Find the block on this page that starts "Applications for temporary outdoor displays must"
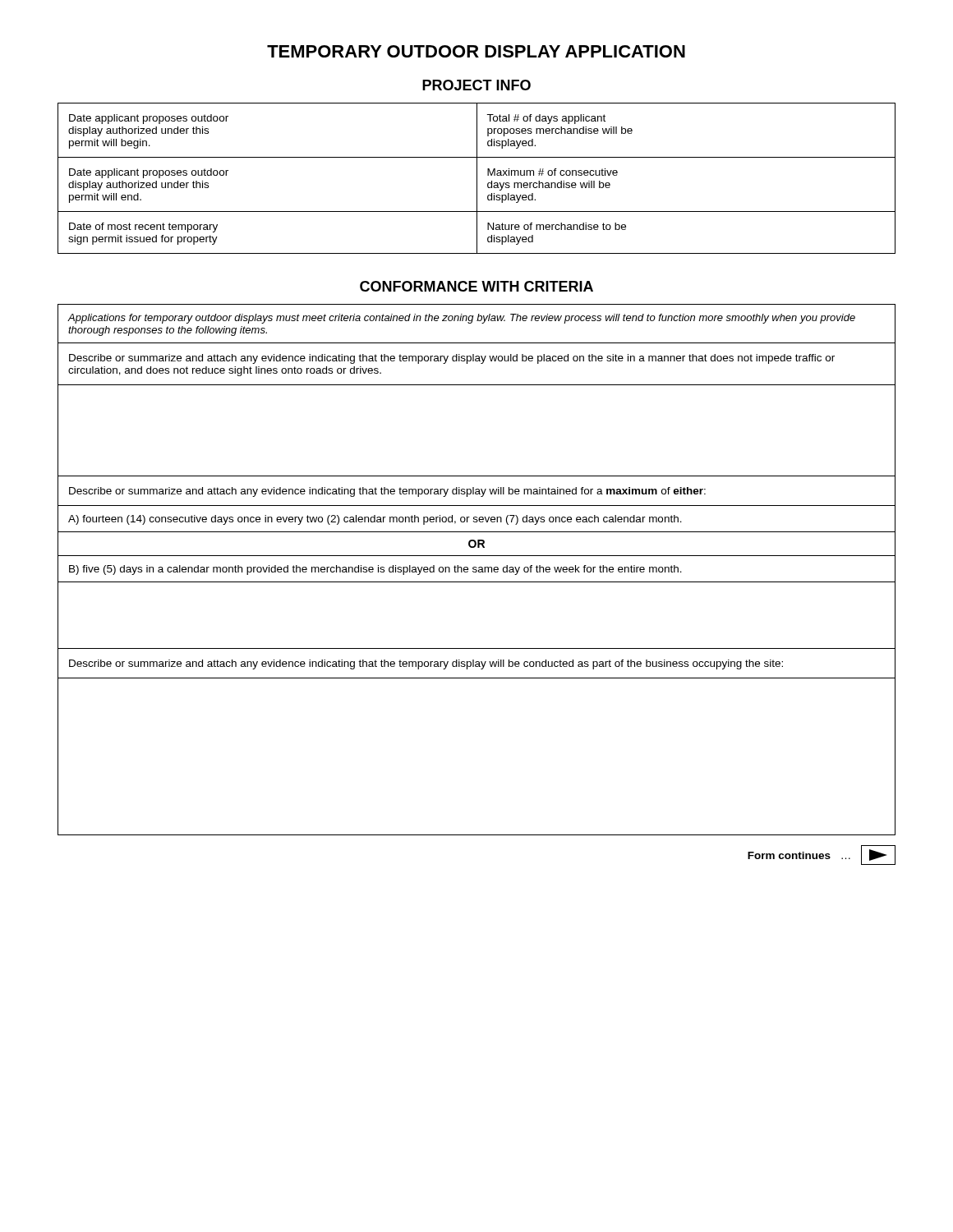953x1232 pixels. click(x=462, y=324)
